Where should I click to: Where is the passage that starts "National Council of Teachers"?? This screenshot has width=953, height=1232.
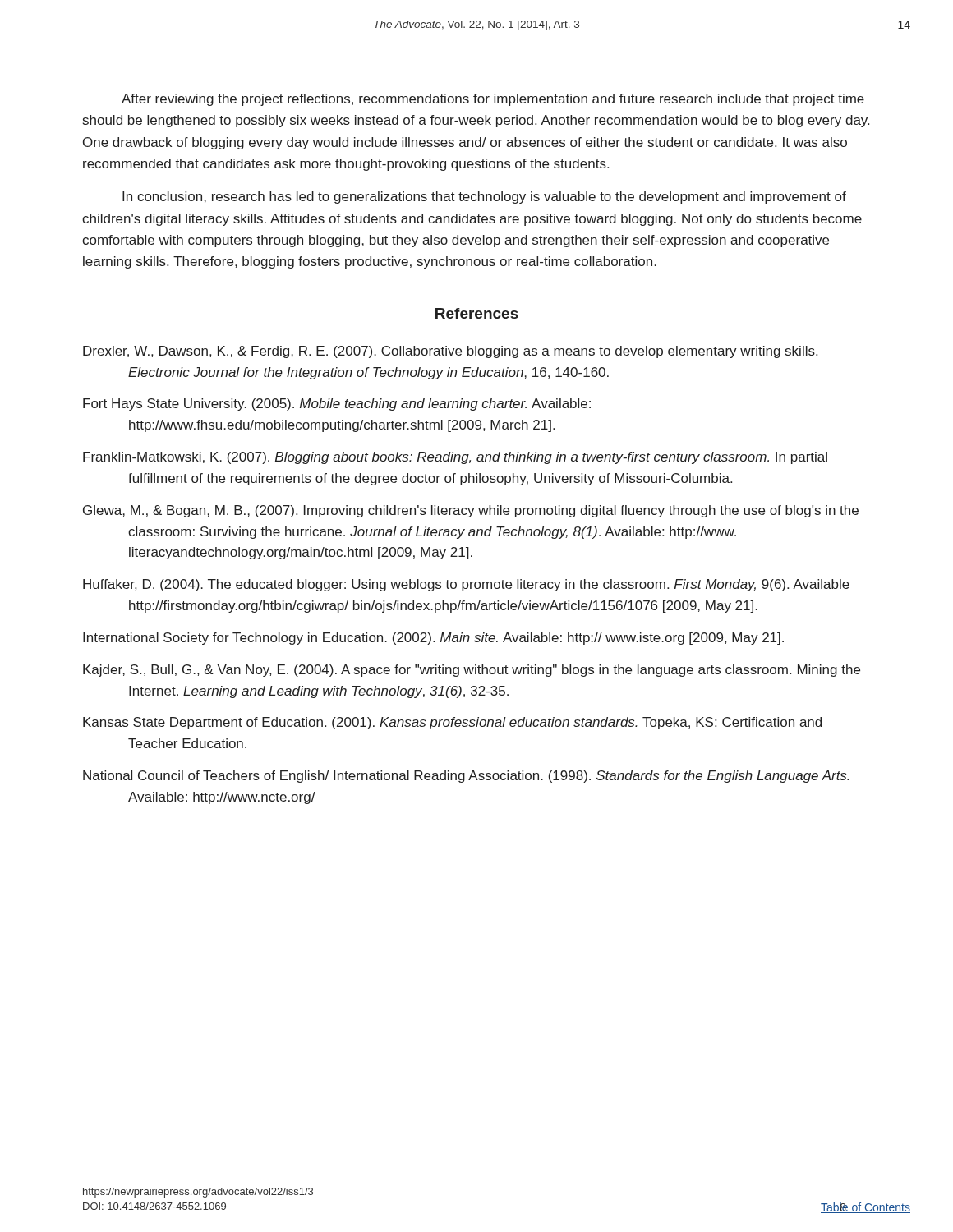pos(466,786)
